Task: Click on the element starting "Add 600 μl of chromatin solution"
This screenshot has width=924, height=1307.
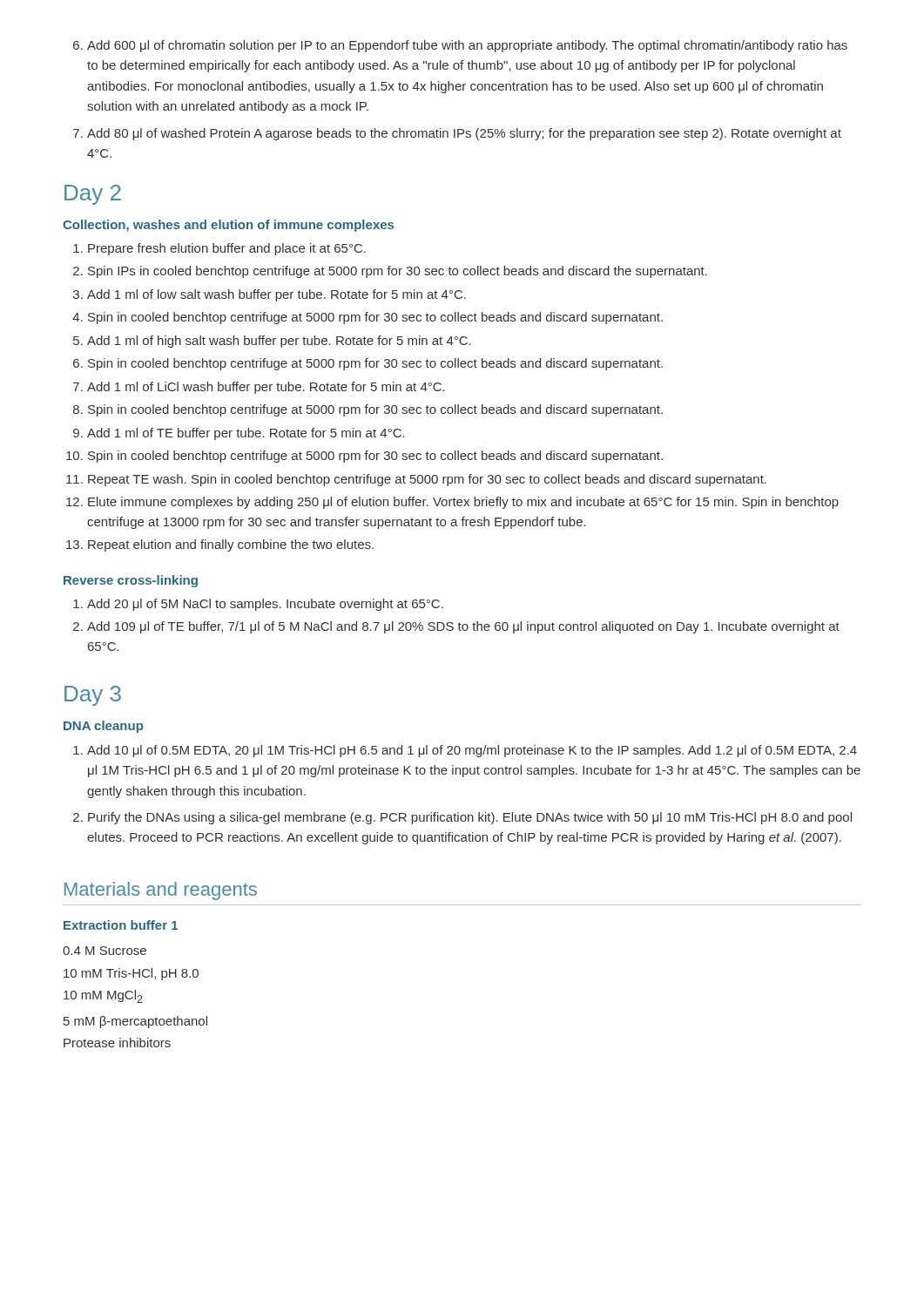Action: tap(462, 75)
